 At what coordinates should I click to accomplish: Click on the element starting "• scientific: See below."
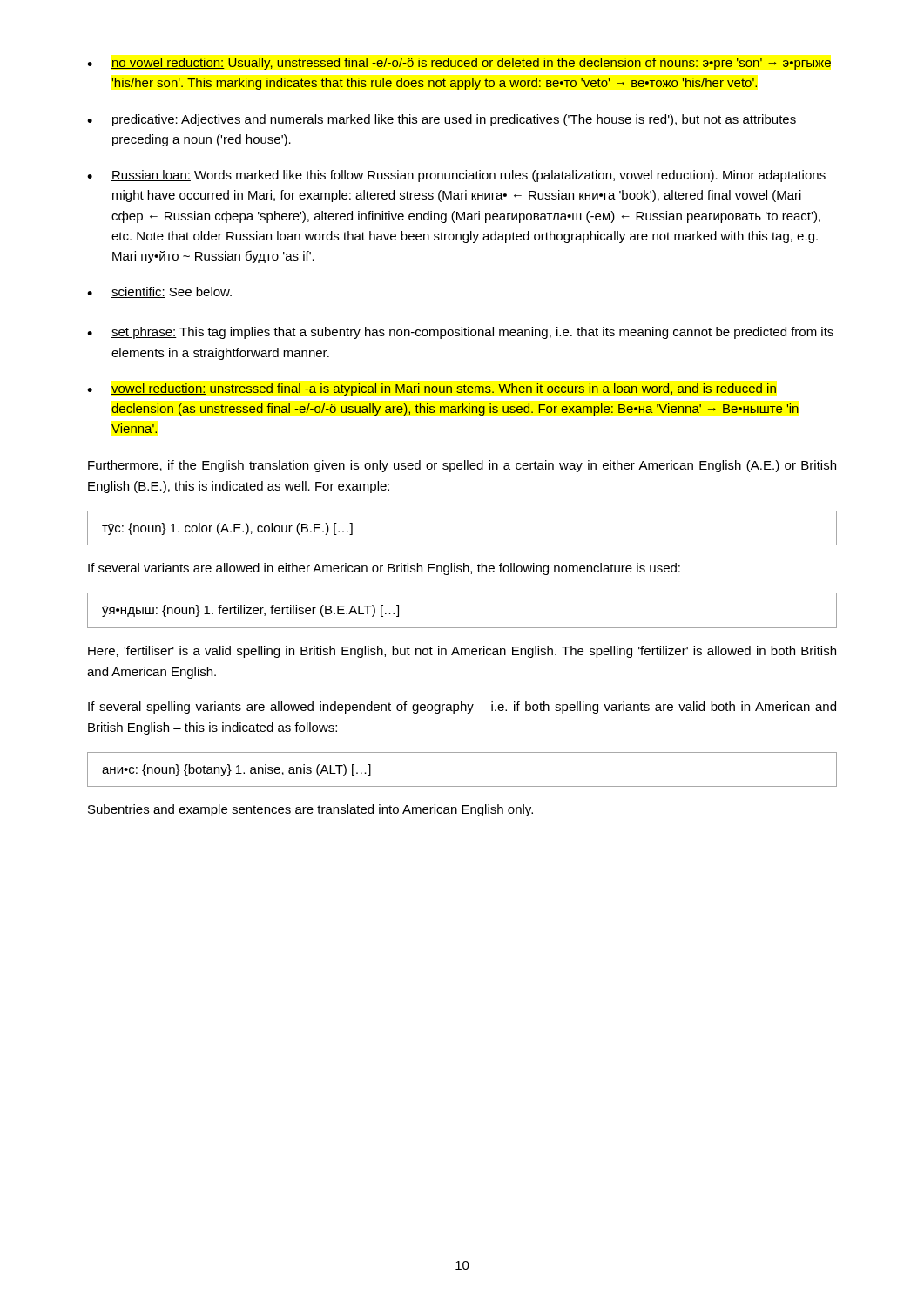tap(159, 292)
